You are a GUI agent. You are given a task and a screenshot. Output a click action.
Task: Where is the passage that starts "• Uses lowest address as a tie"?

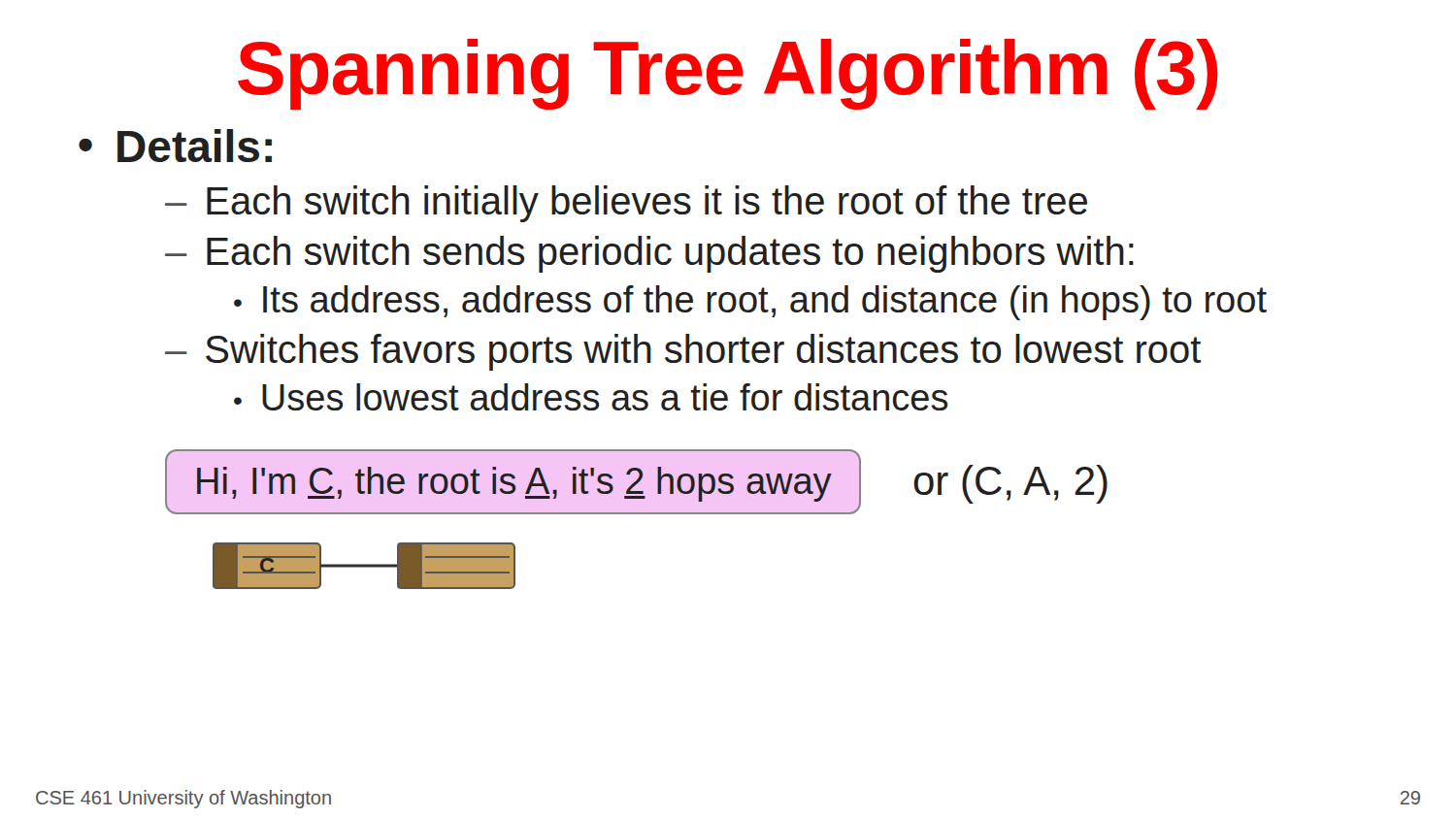pos(591,399)
